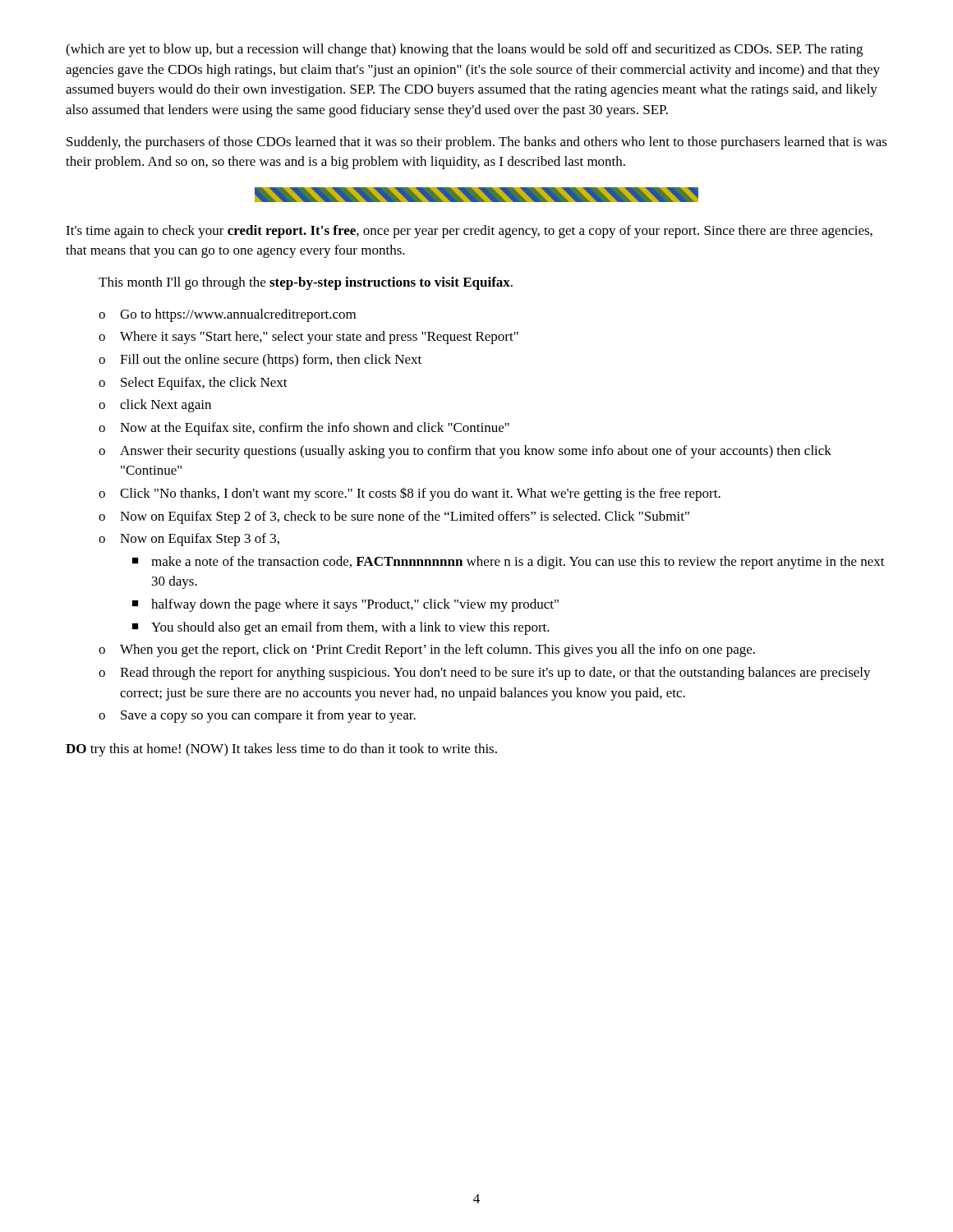Locate the passage starting "o click Next"
This screenshot has height=1232, width=953.
click(x=155, y=406)
